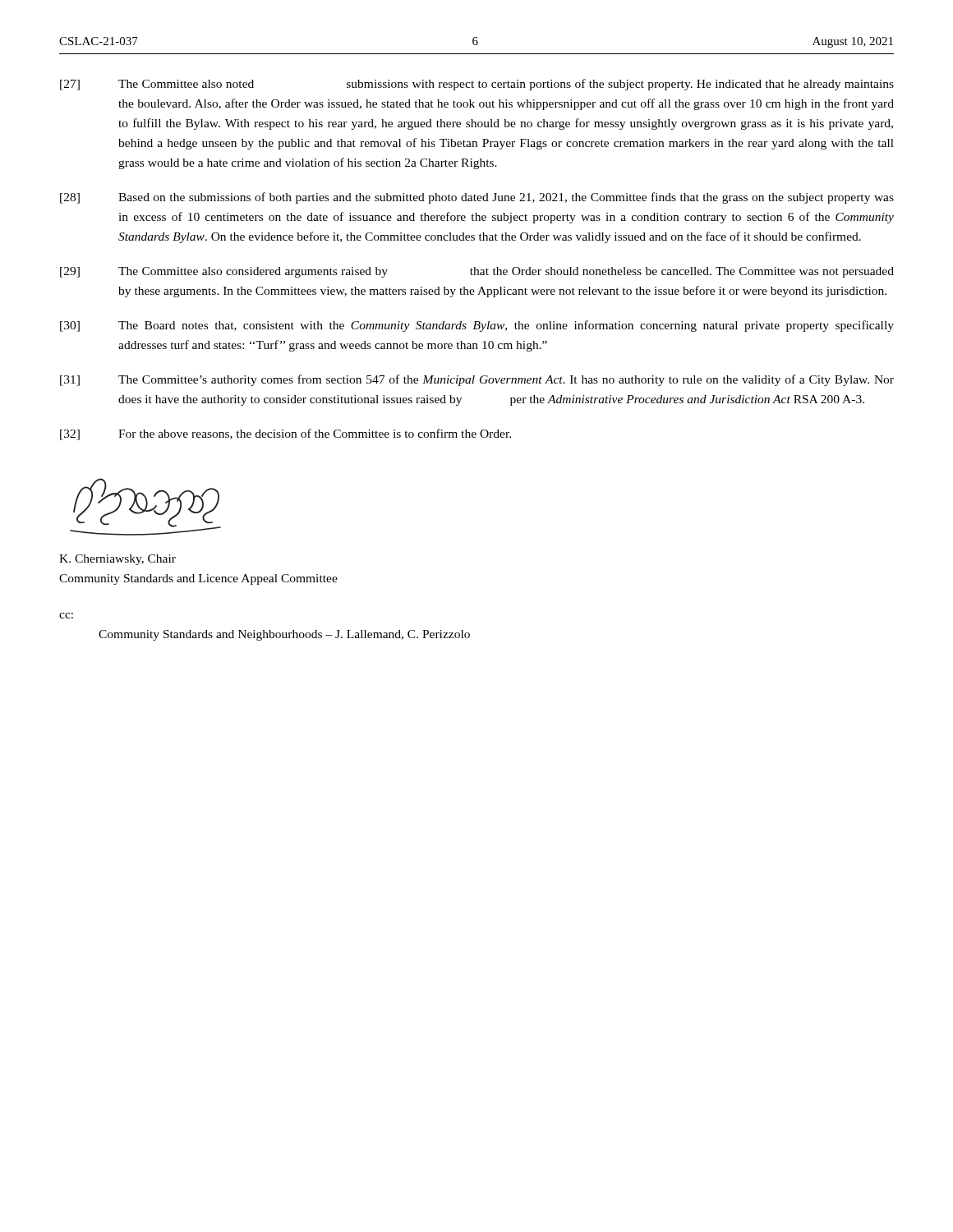Image resolution: width=953 pixels, height=1232 pixels.
Task: Where is the passage that starts "[31] The Committee’s authority comes"?
Action: click(476, 389)
